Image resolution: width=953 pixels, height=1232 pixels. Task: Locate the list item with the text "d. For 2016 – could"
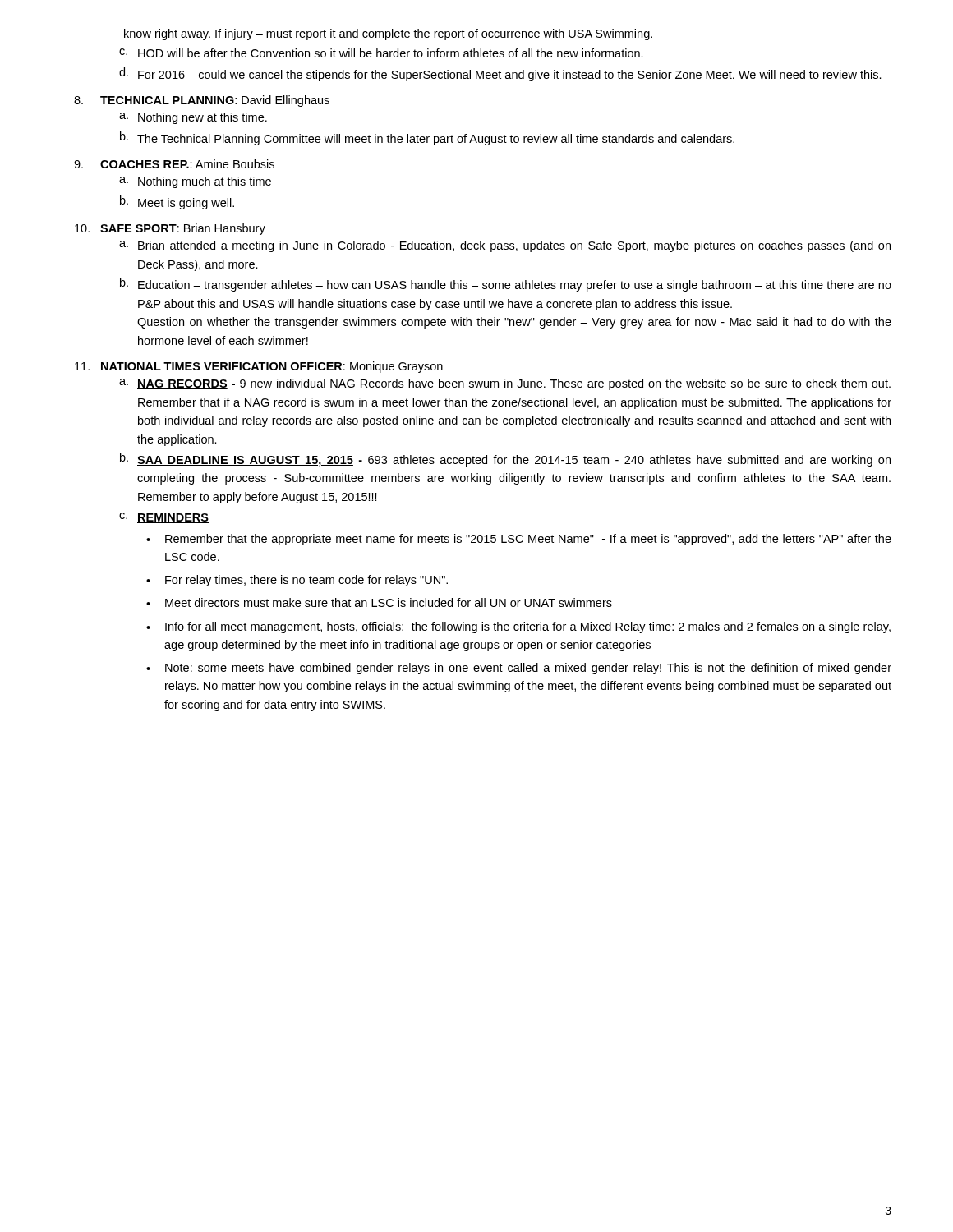(x=505, y=75)
